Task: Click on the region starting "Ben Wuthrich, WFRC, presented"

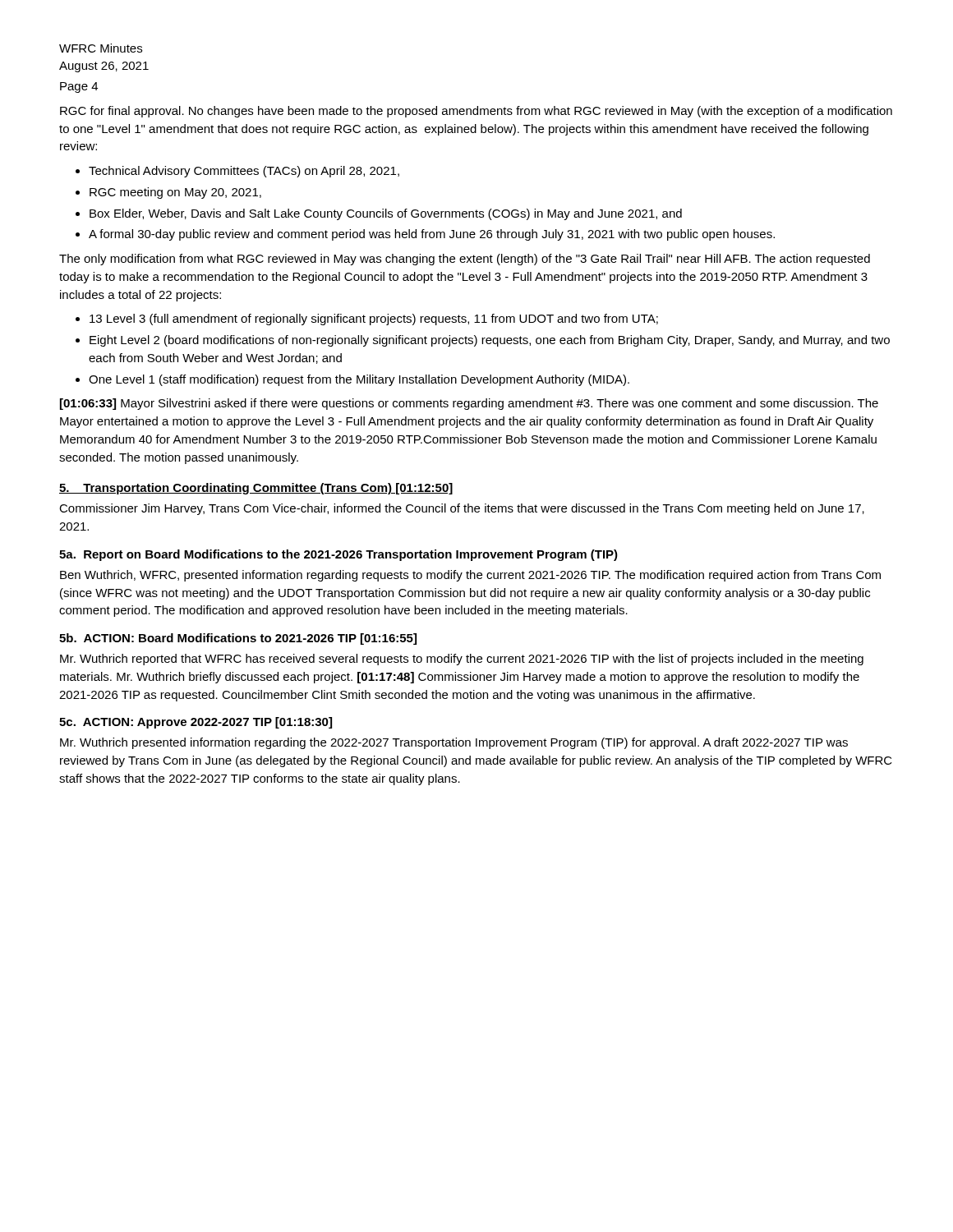Action: pyautogui.click(x=476, y=593)
